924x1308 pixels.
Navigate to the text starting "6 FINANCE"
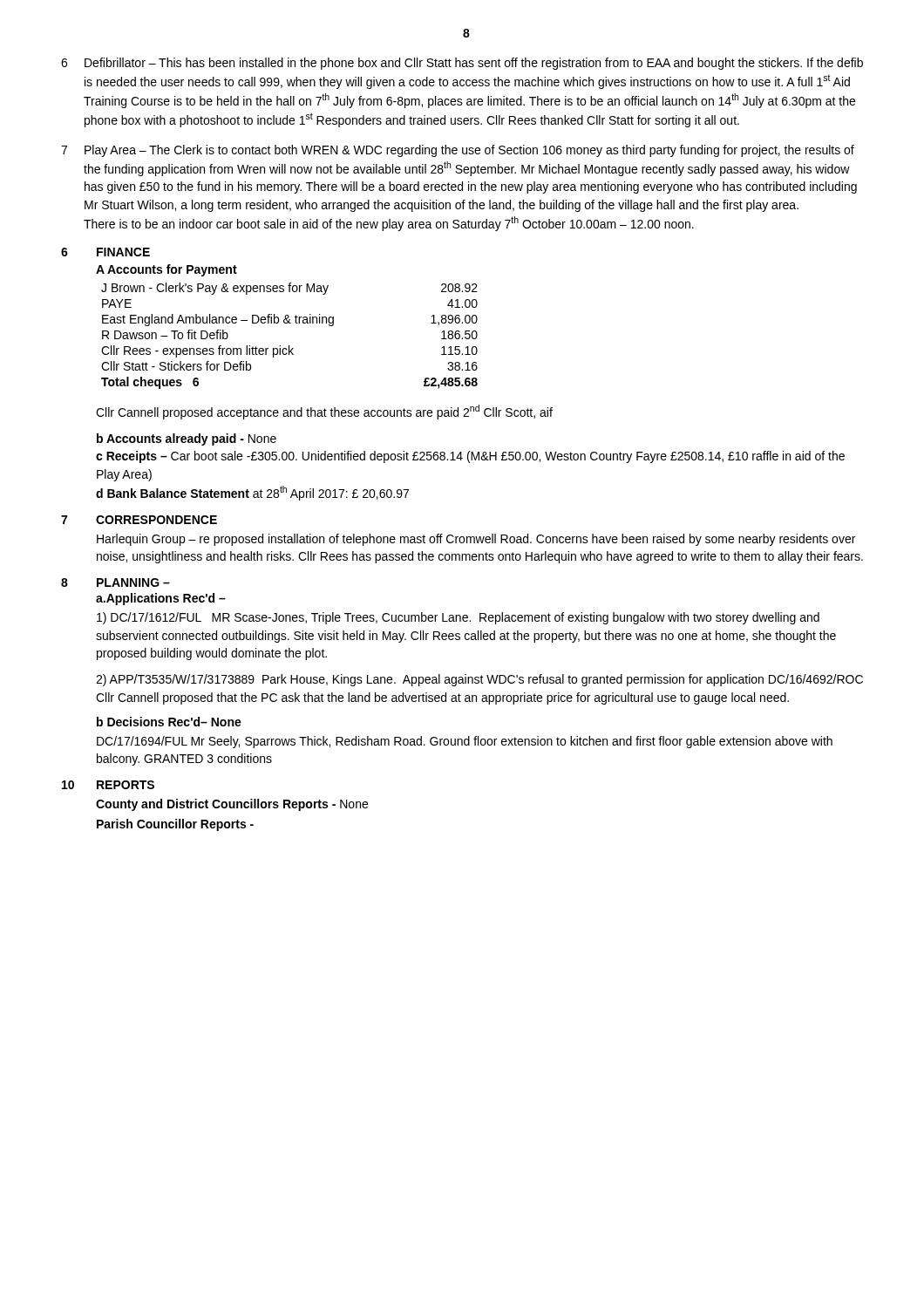point(106,252)
